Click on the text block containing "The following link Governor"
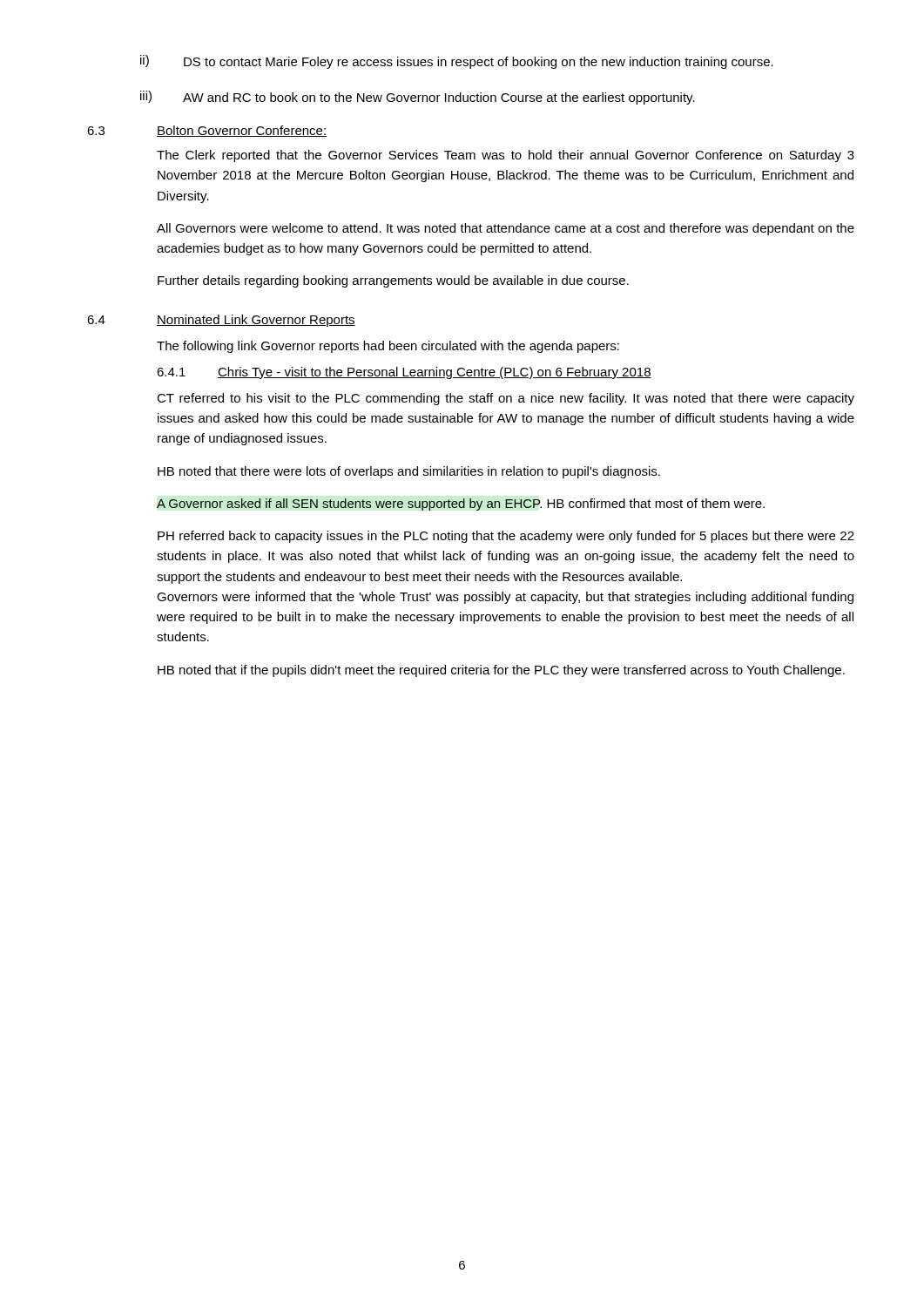924x1307 pixels. click(388, 345)
